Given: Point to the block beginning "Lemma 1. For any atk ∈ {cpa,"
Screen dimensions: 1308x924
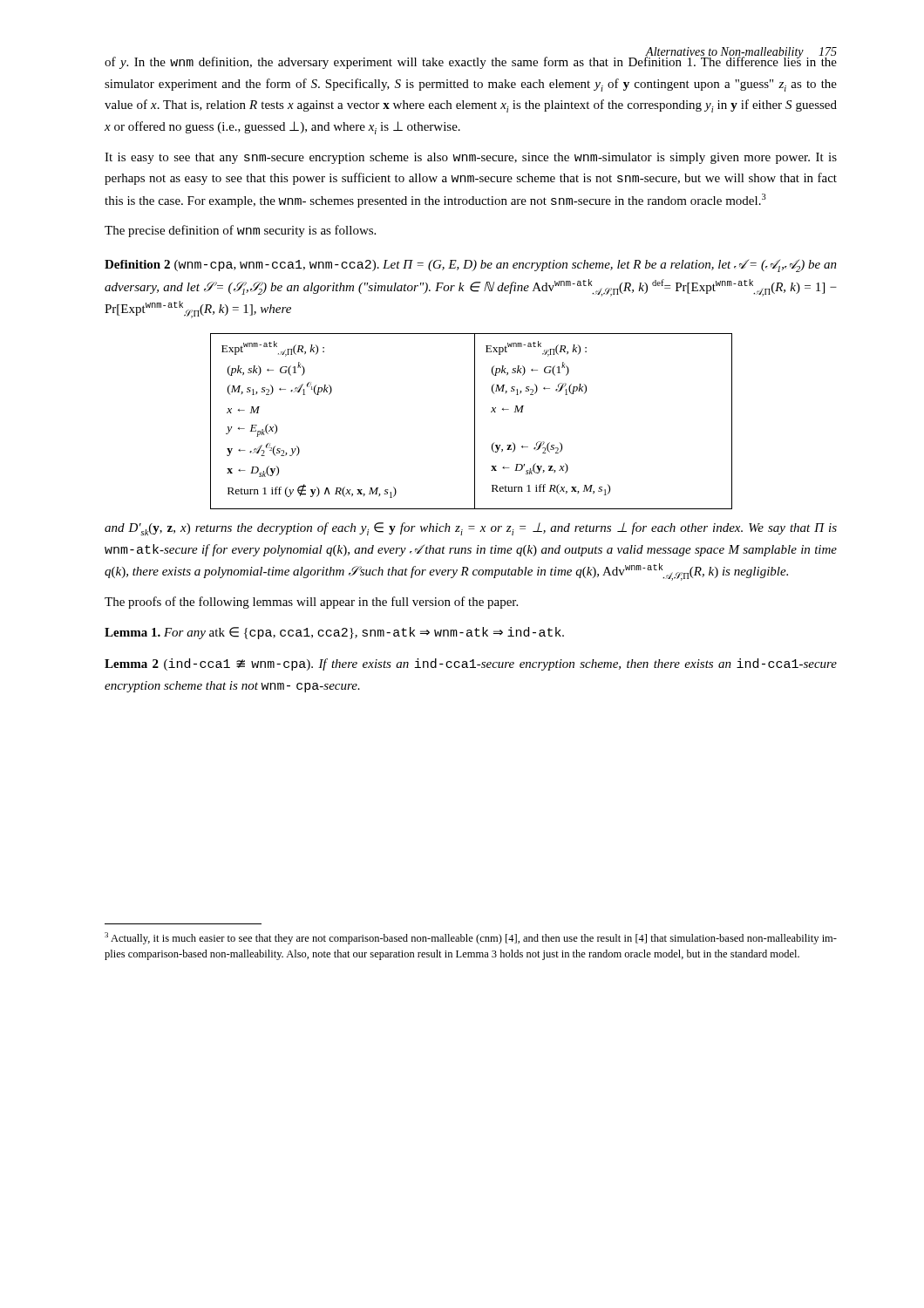Looking at the screenshot, I should pos(471,633).
